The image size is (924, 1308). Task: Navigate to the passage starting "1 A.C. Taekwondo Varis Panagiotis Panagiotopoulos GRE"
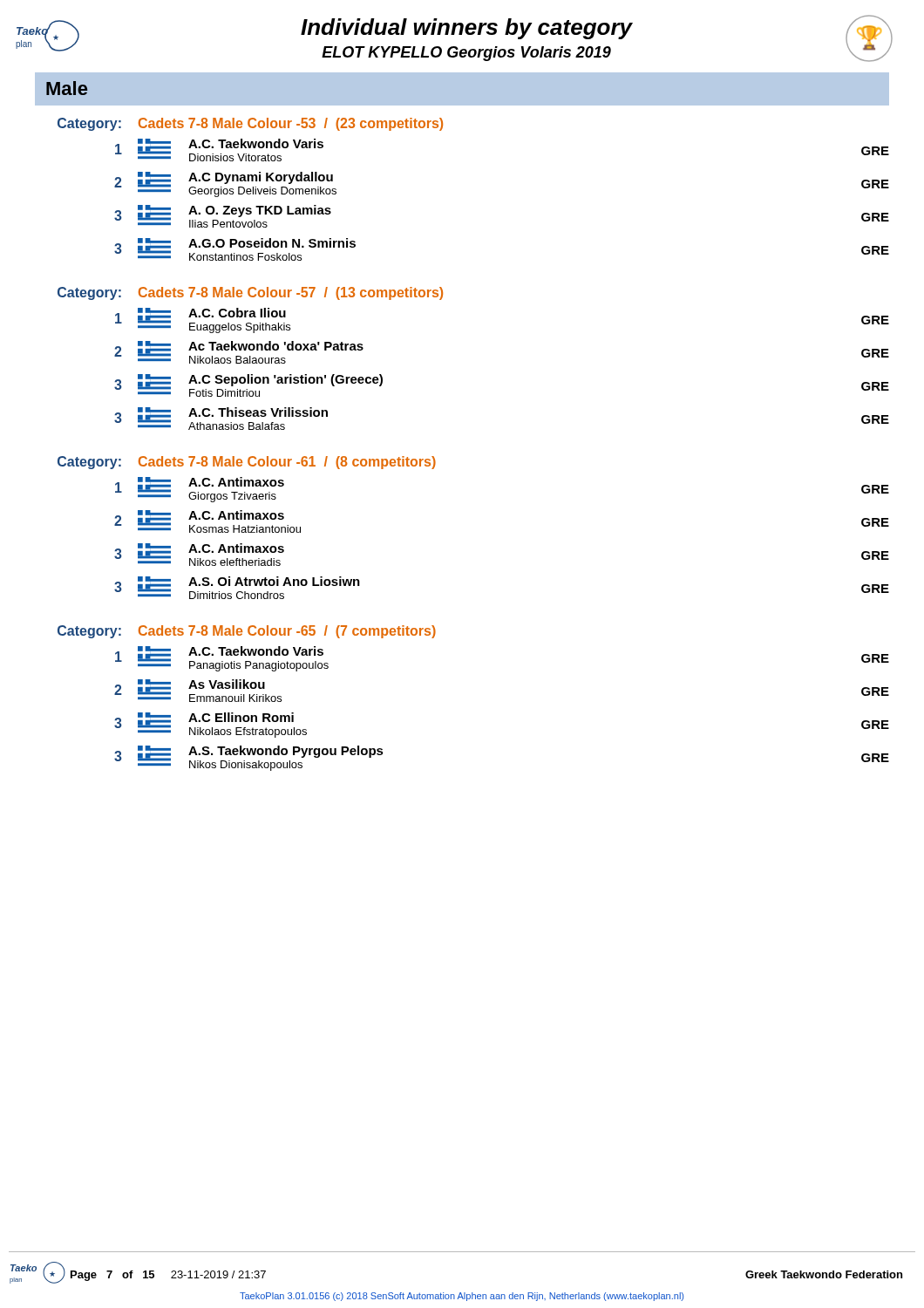click(253, 655)
